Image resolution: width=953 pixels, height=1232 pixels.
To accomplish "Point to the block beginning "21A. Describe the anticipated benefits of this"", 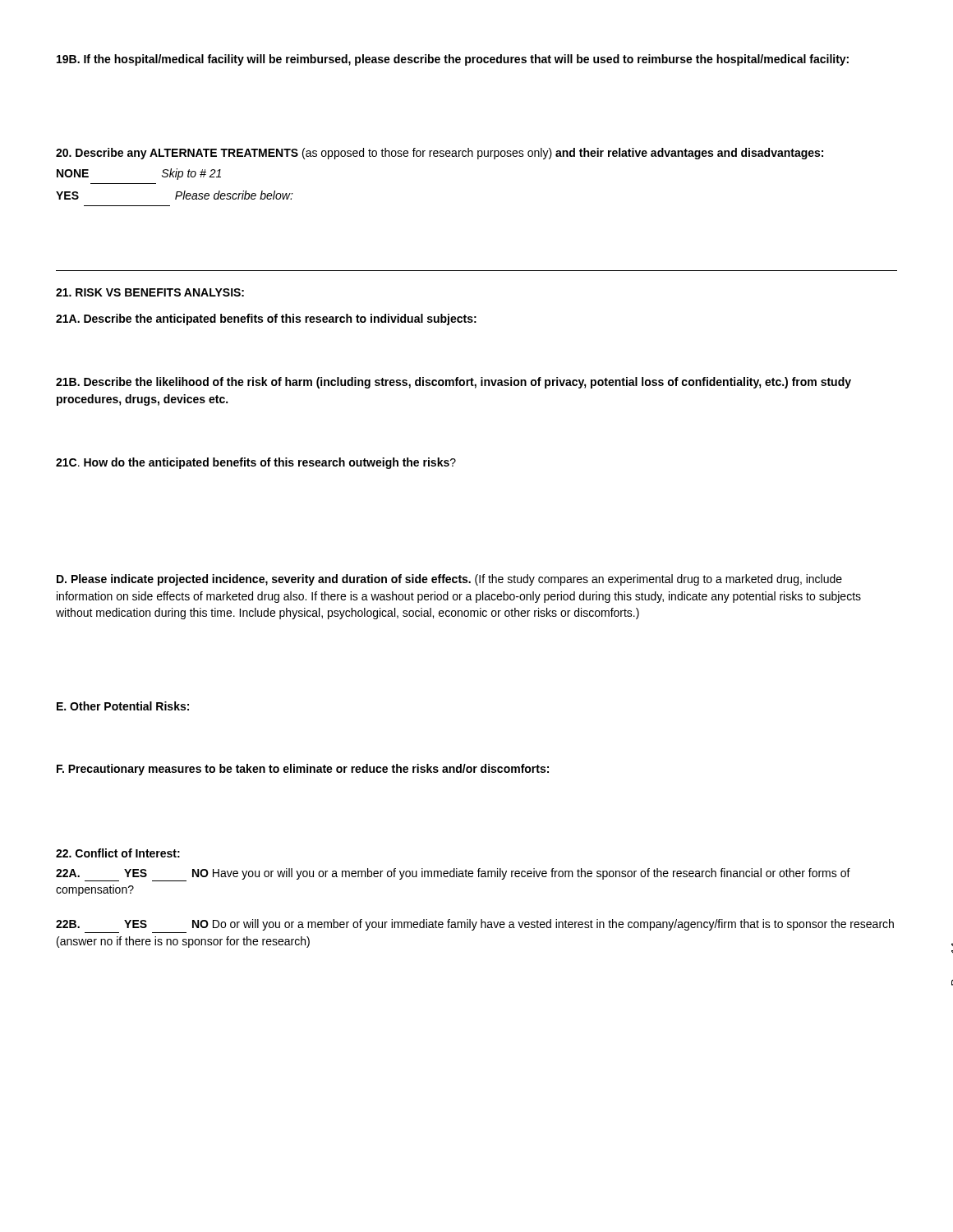I will click(476, 319).
